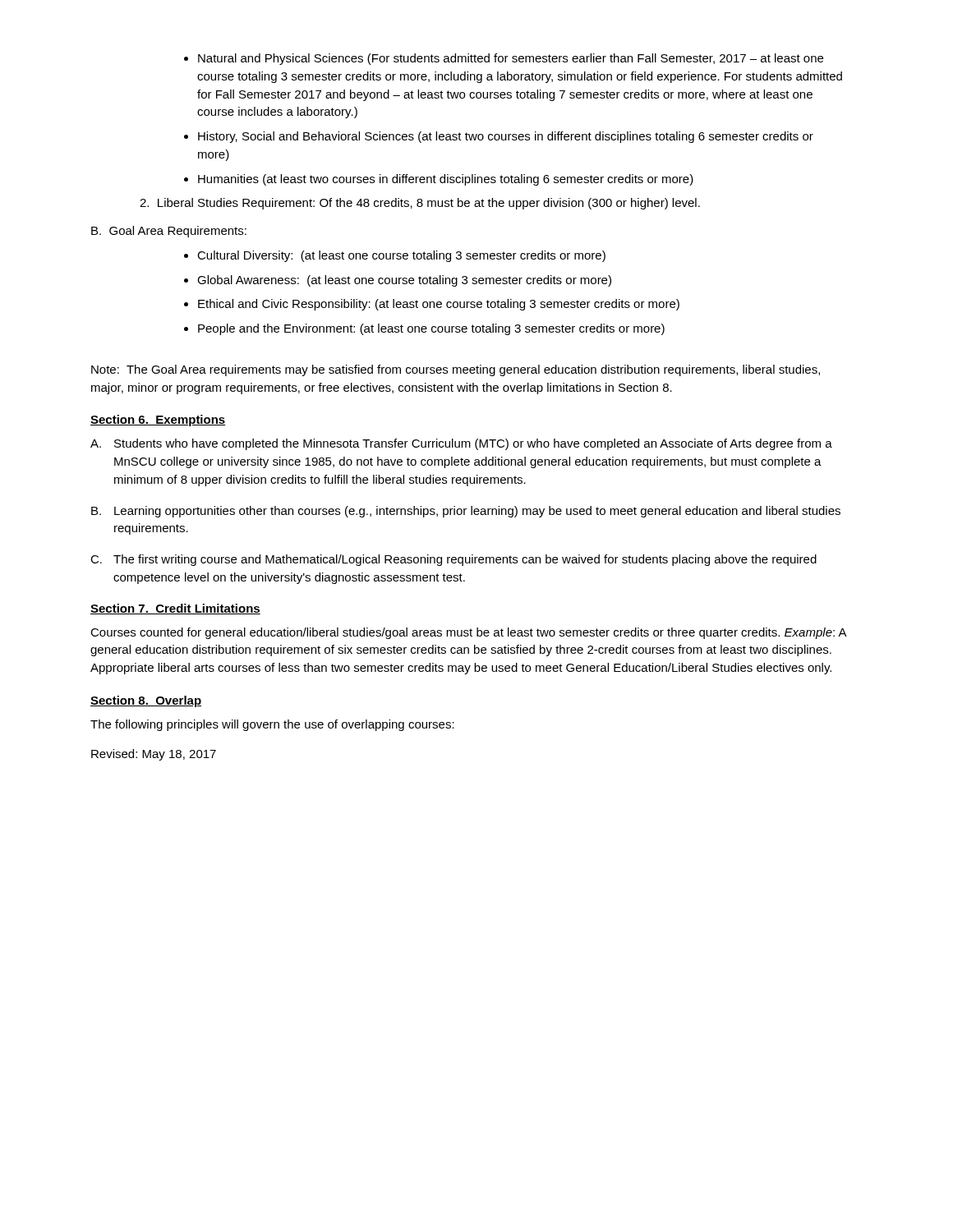Locate the text block starting "The following principles will"
953x1232 pixels.
(x=273, y=724)
